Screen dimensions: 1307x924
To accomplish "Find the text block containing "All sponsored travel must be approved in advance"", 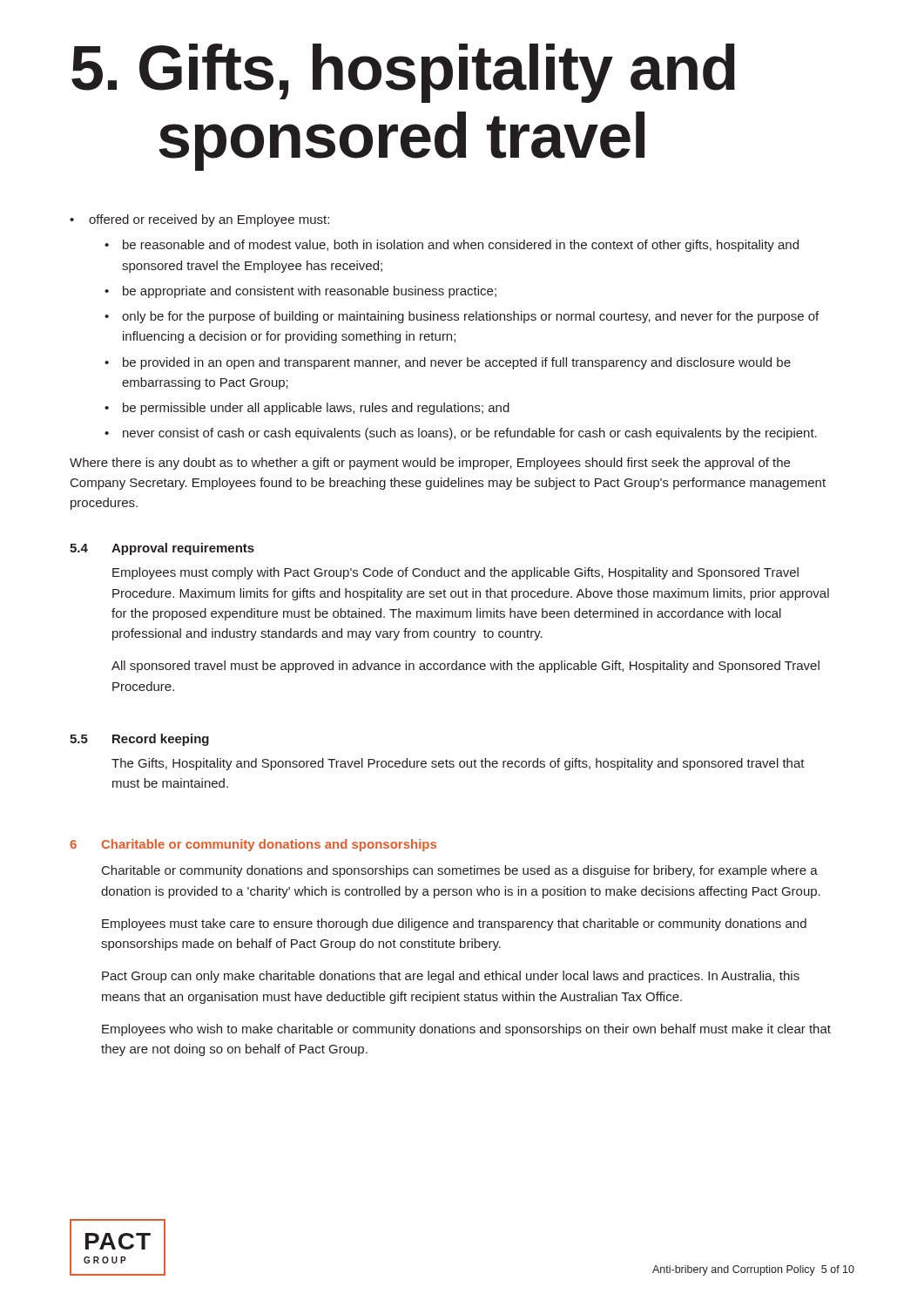I will pyautogui.click(x=466, y=676).
